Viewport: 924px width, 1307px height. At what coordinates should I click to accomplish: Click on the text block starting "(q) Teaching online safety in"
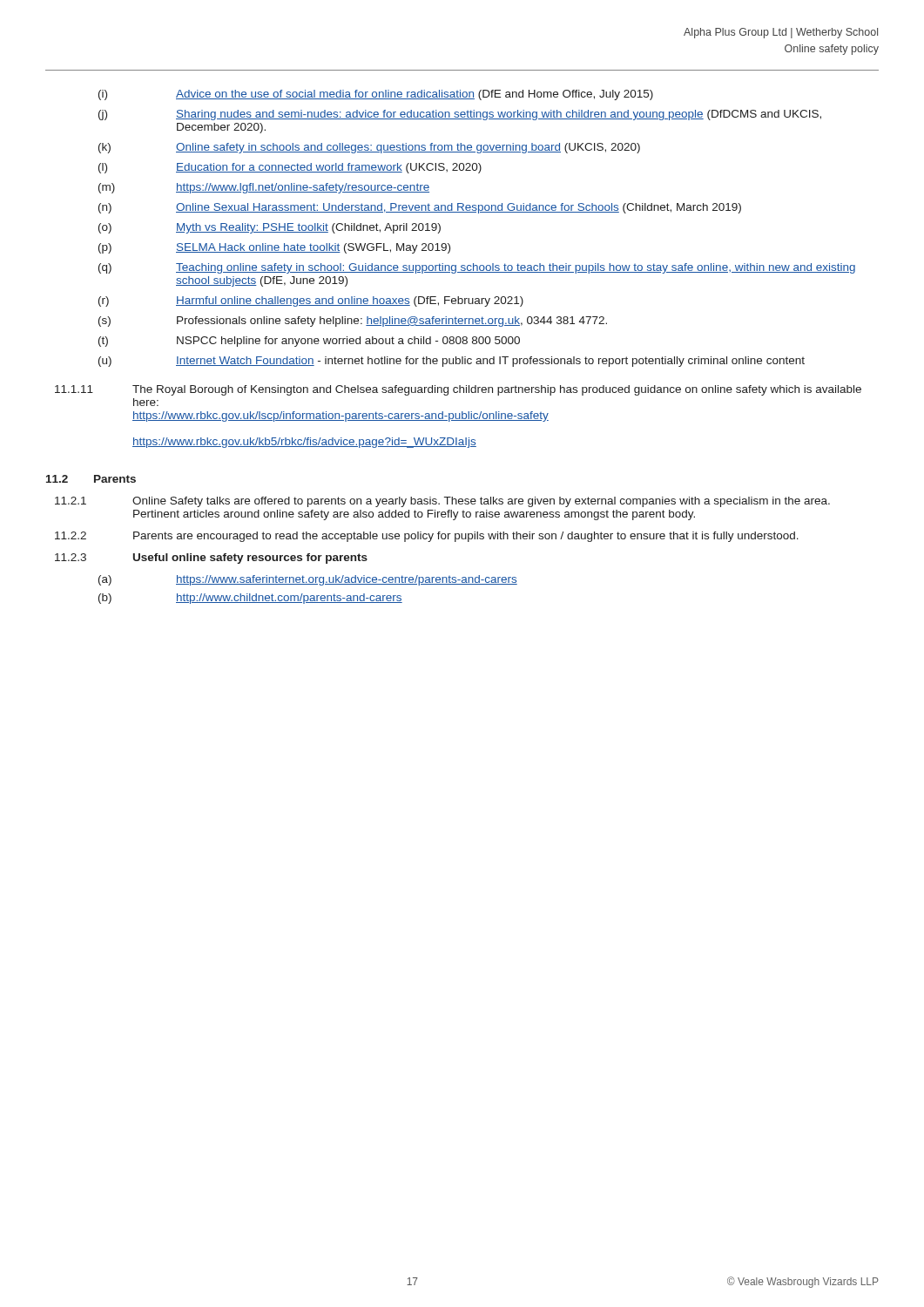(x=462, y=274)
